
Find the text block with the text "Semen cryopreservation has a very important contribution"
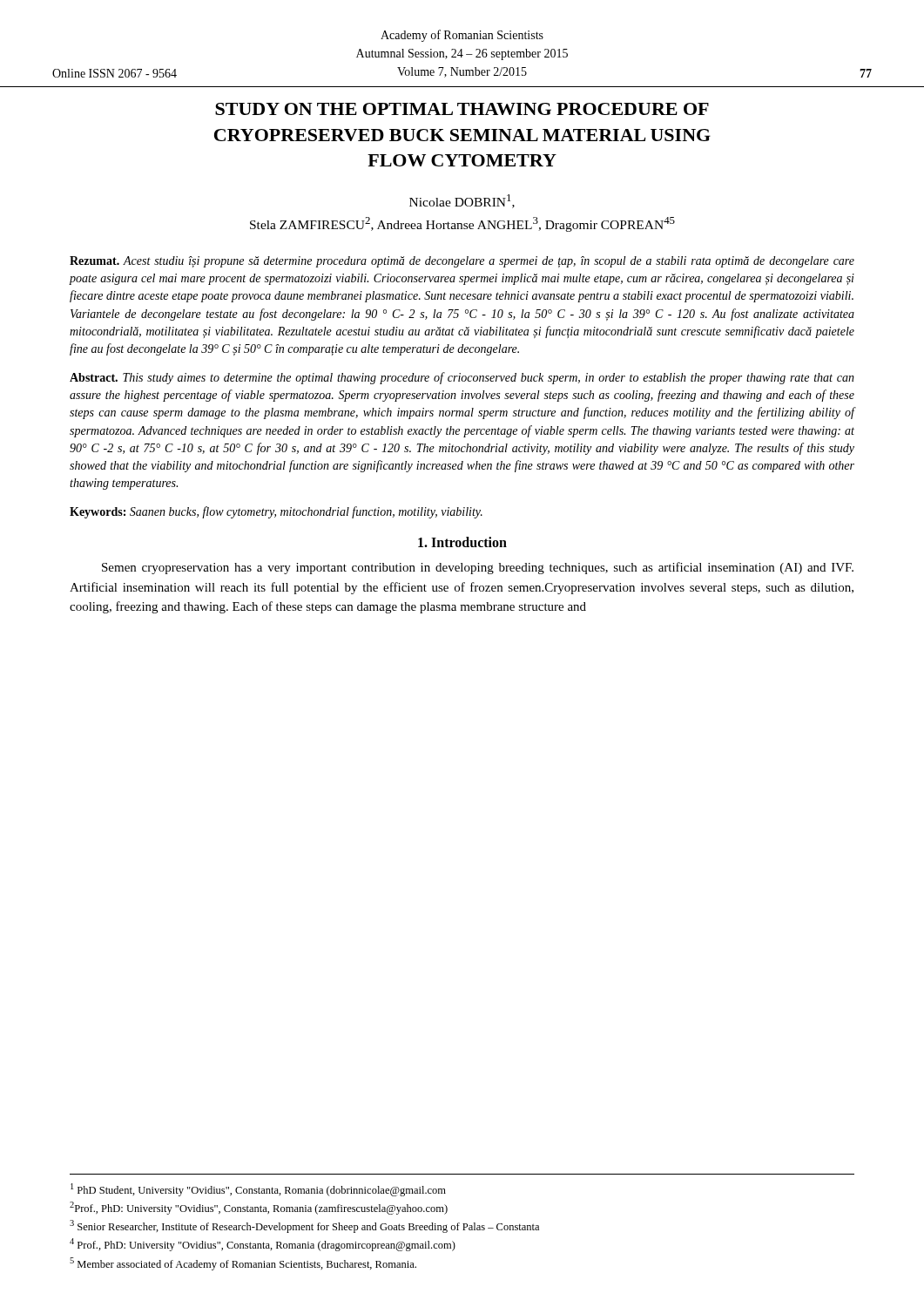pos(462,587)
